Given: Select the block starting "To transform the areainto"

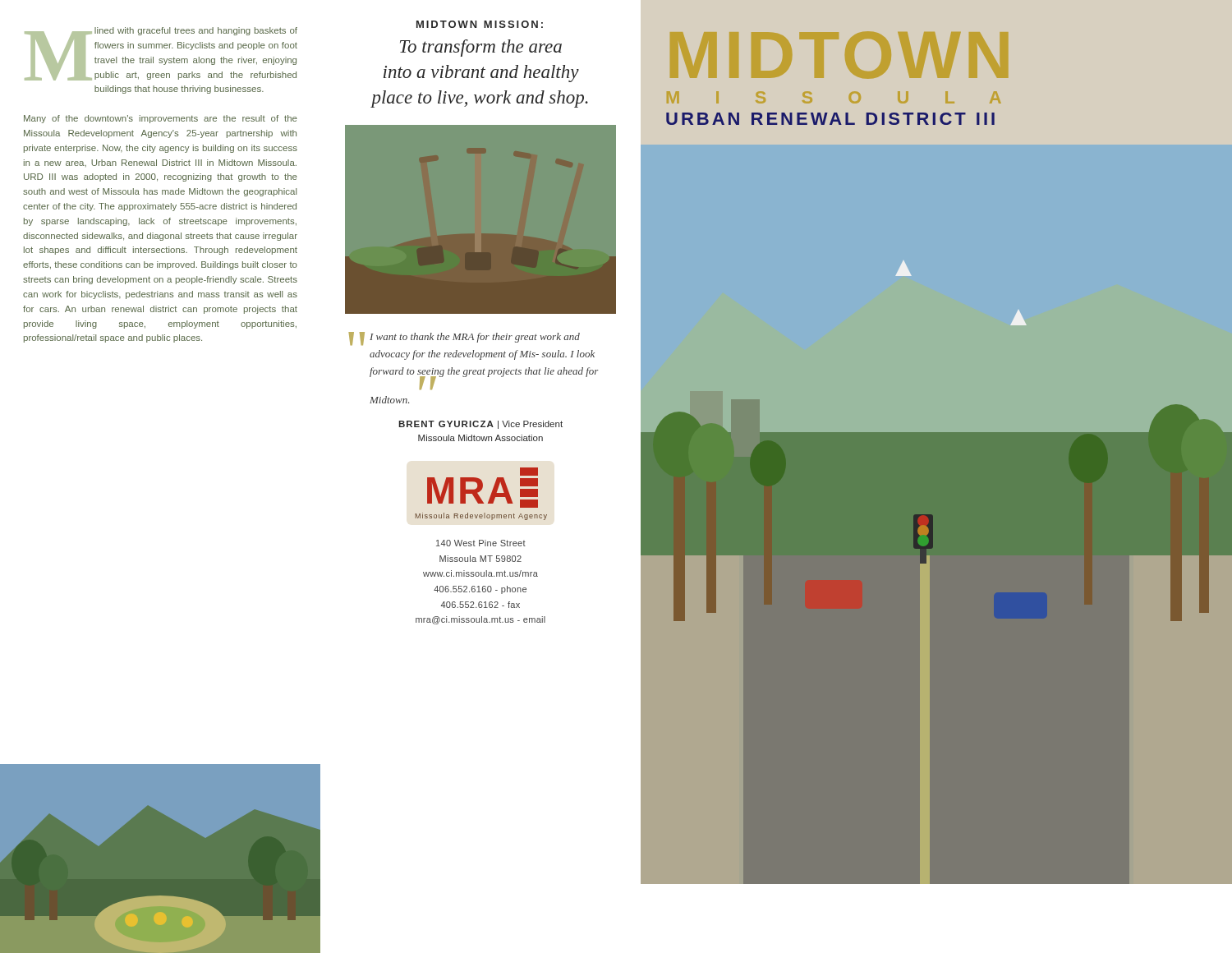Looking at the screenshot, I should (480, 72).
